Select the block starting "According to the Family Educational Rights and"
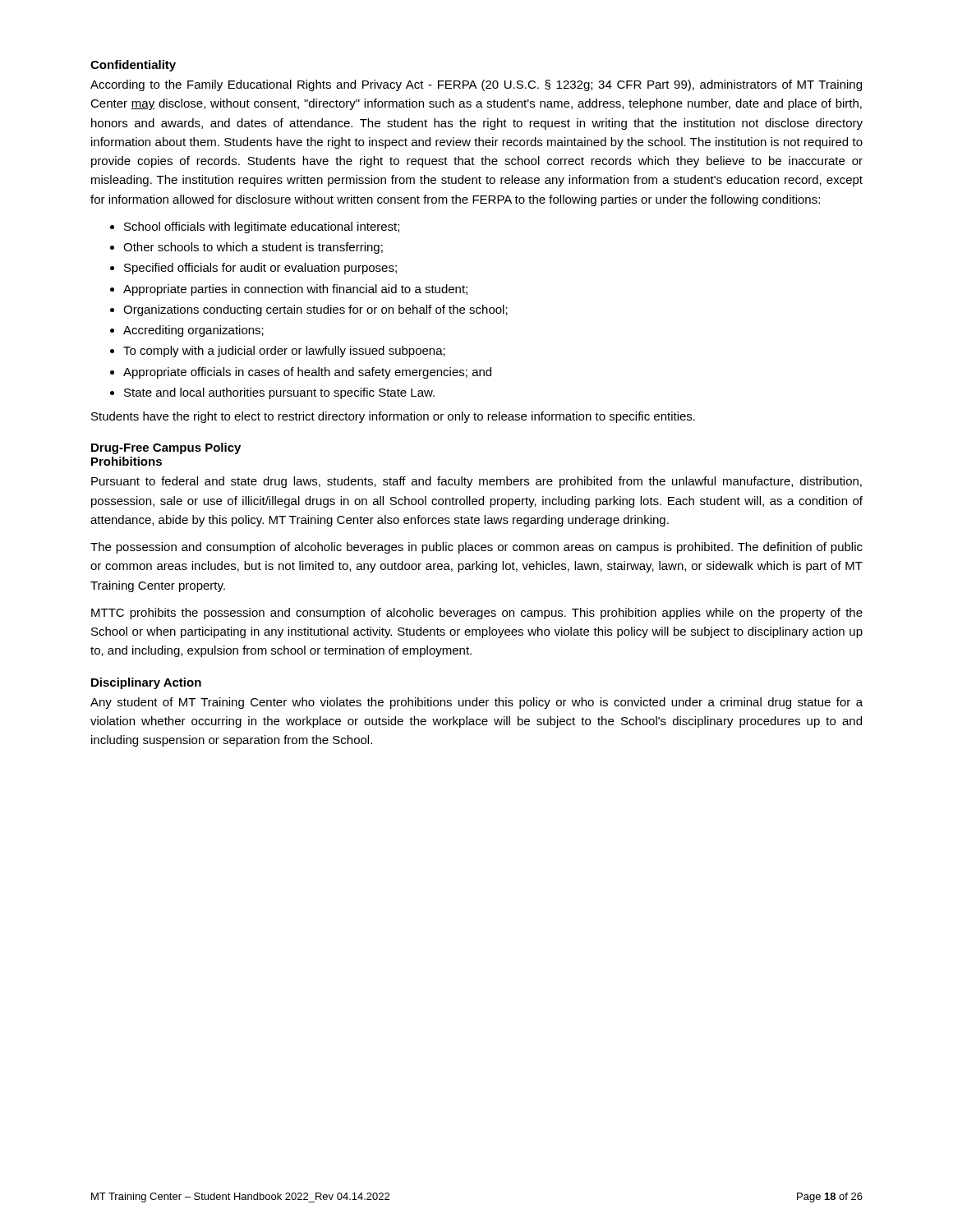This screenshot has height=1232, width=953. (x=476, y=141)
